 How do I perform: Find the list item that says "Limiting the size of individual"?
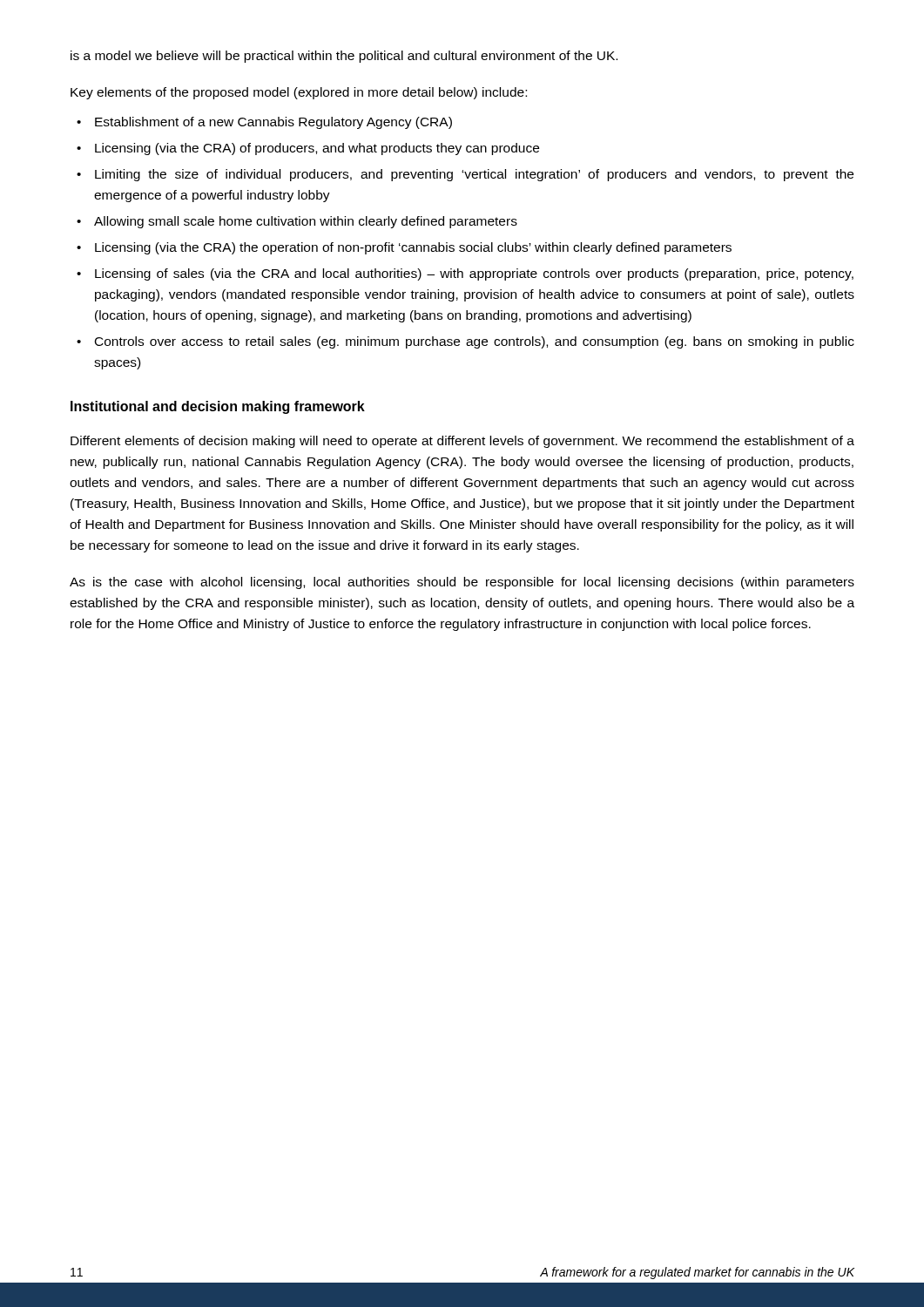click(x=474, y=184)
